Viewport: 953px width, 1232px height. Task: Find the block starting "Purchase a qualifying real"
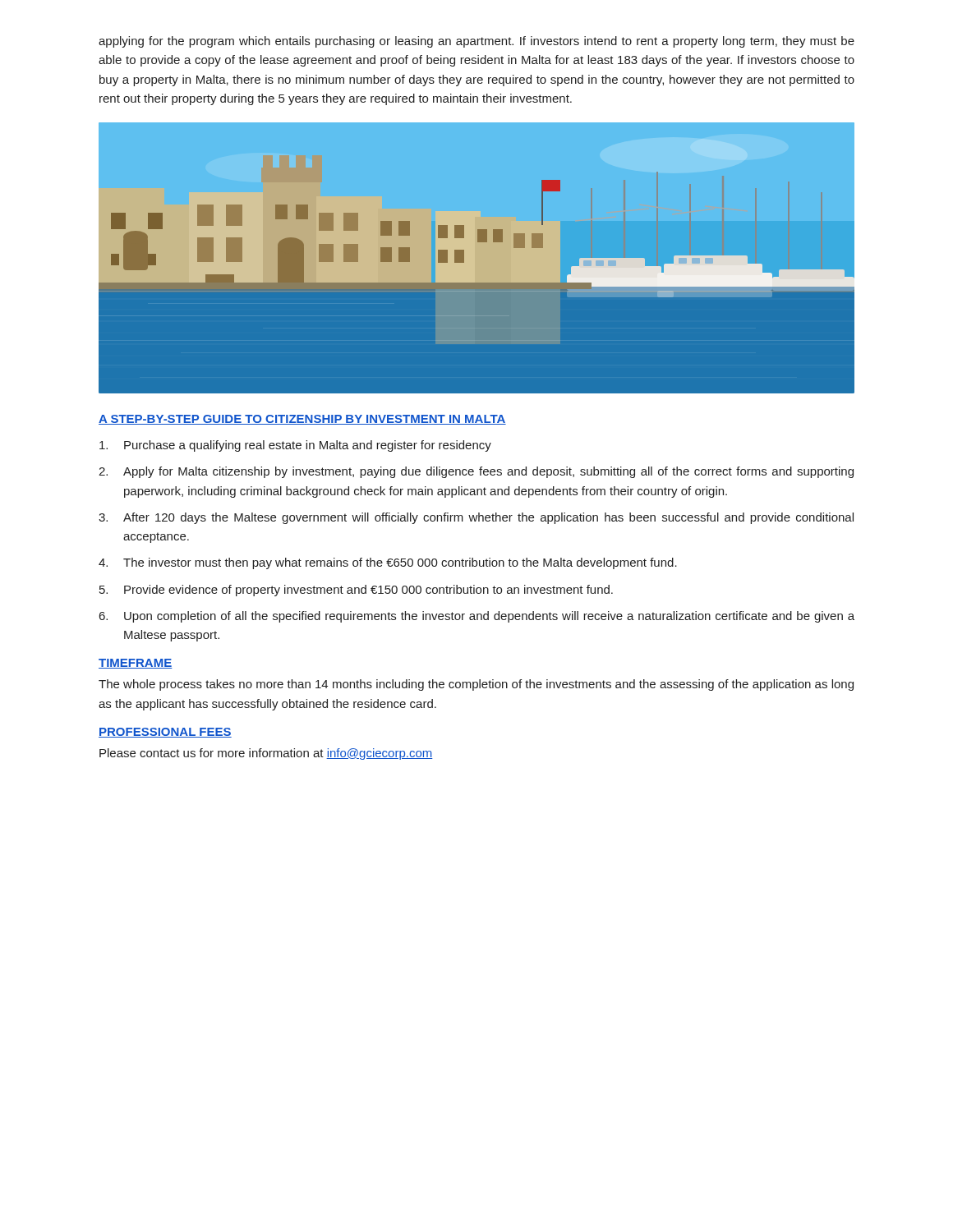(476, 445)
